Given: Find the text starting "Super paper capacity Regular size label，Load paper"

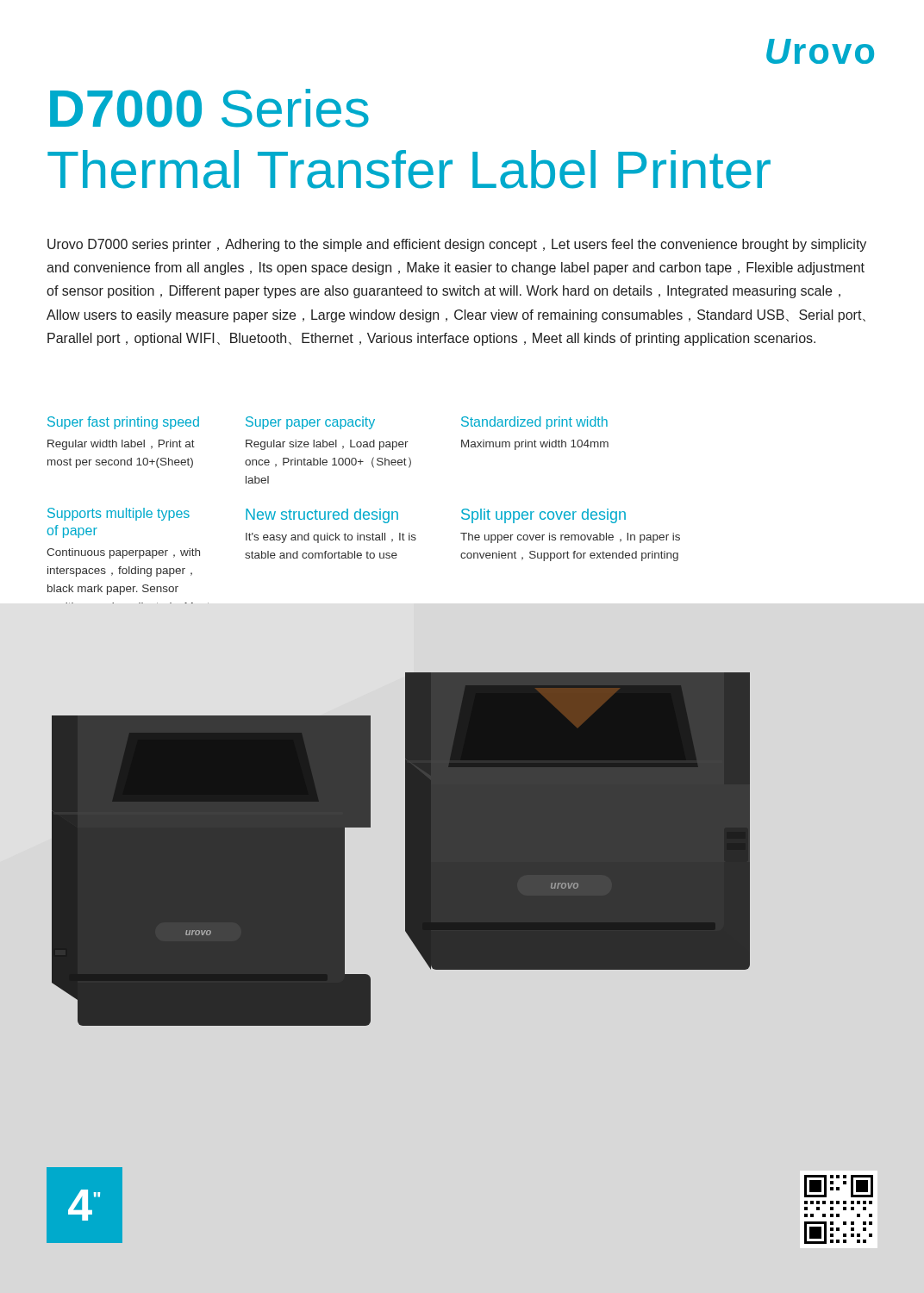Looking at the screenshot, I should click(340, 452).
